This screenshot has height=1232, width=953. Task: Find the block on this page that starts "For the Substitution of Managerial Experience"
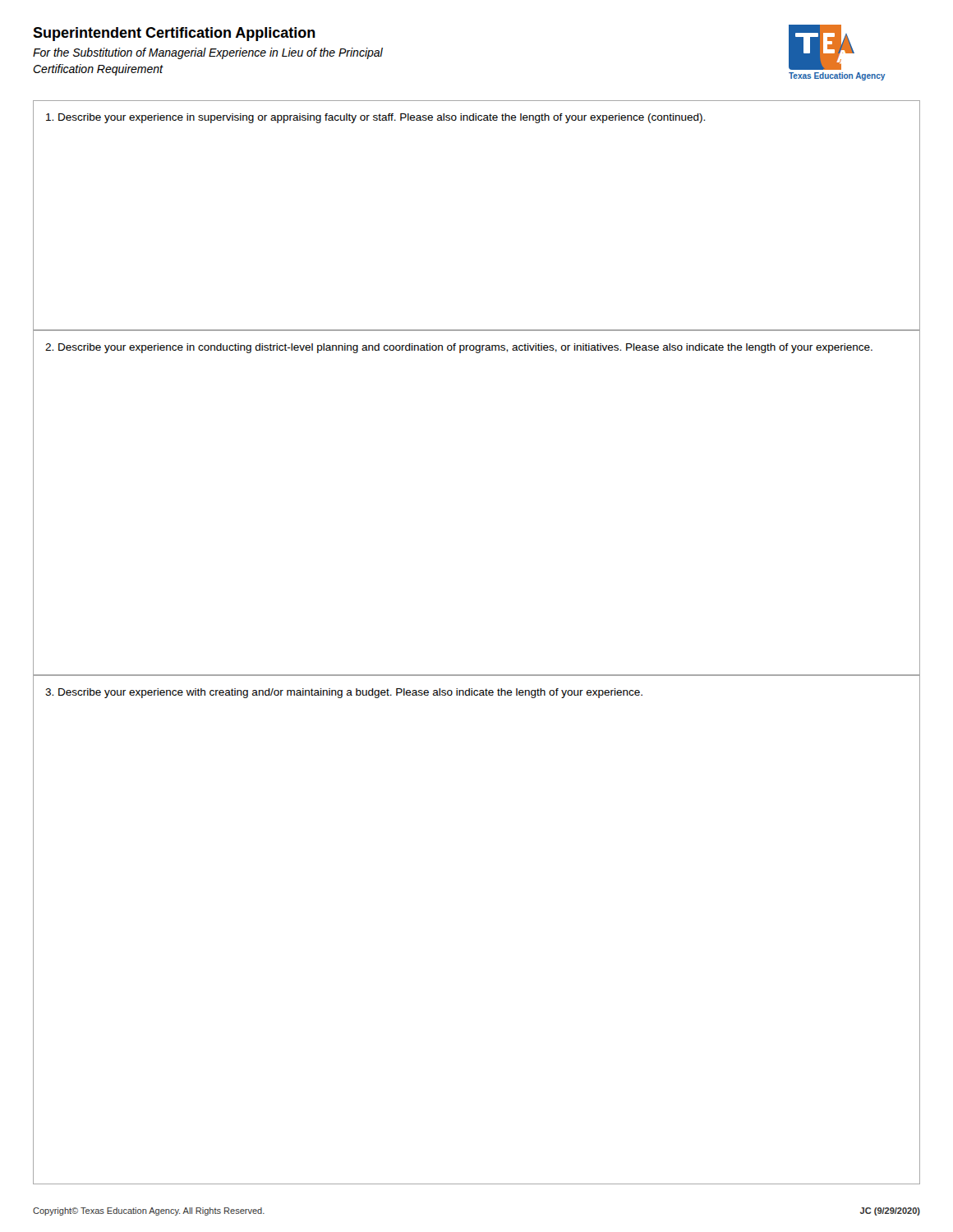coord(208,61)
